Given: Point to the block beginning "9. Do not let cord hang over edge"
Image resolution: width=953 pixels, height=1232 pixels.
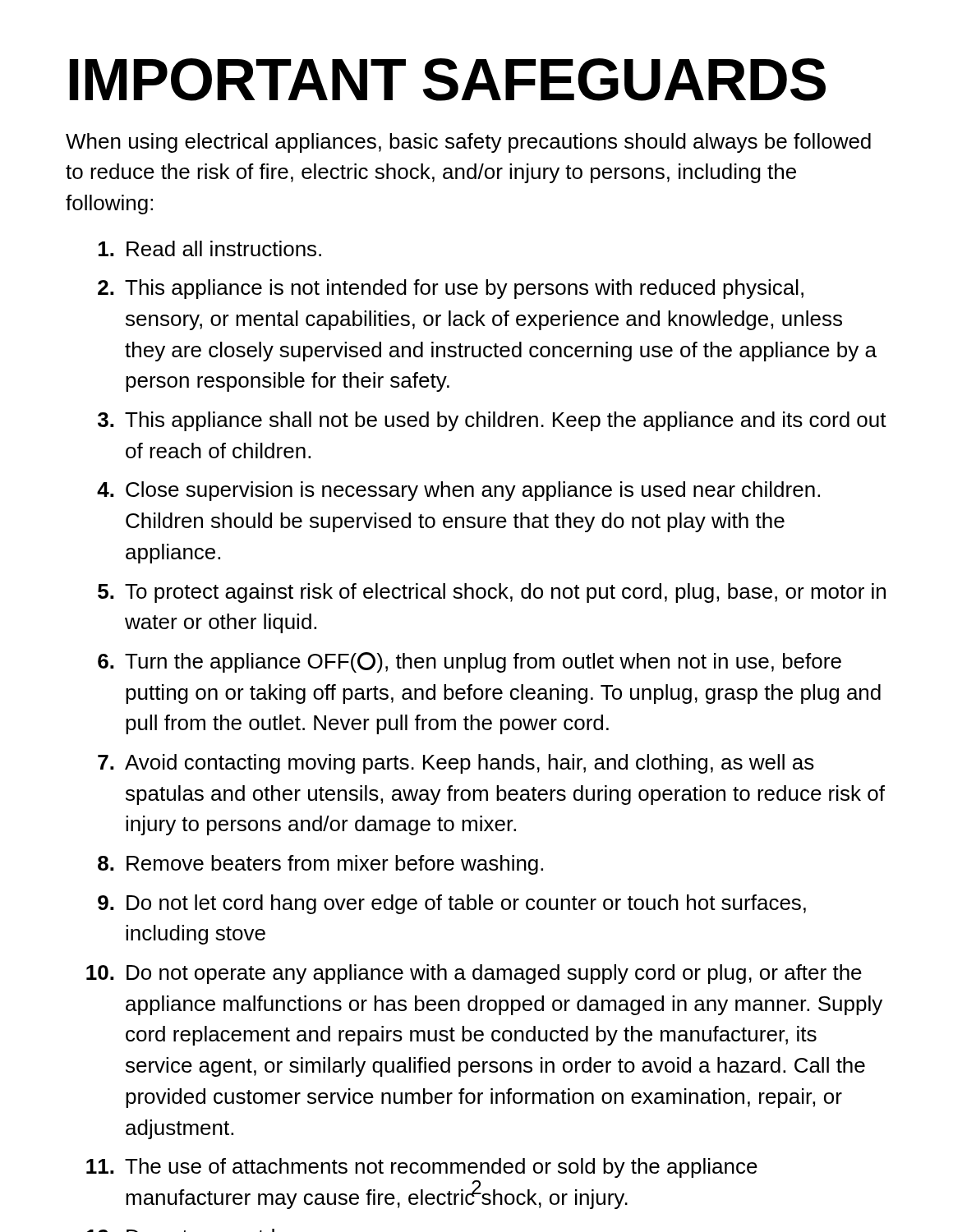Looking at the screenshot, I should pyautogui.click(x=476, y=919).
